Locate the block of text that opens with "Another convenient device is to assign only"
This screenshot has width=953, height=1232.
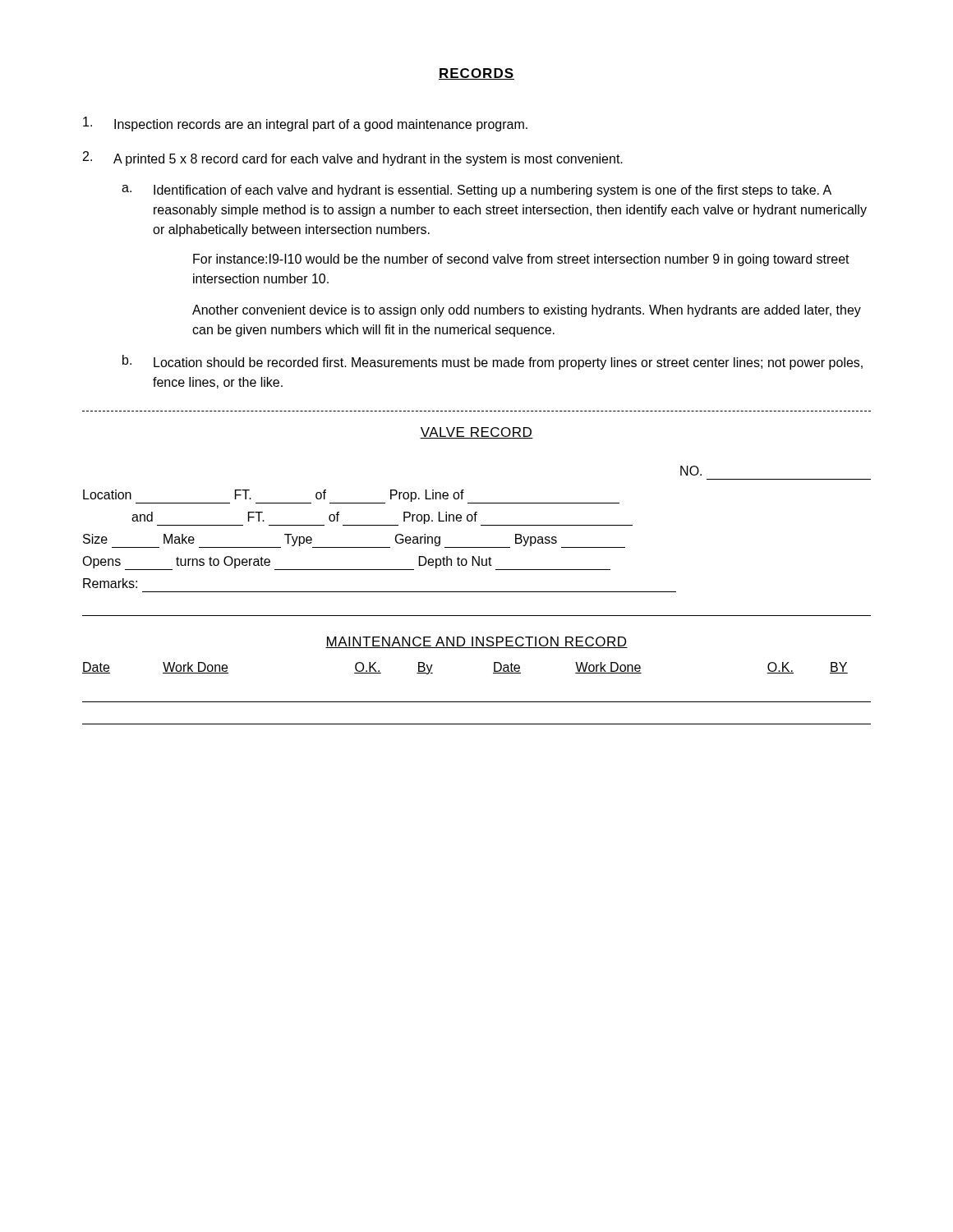point(527,320)
